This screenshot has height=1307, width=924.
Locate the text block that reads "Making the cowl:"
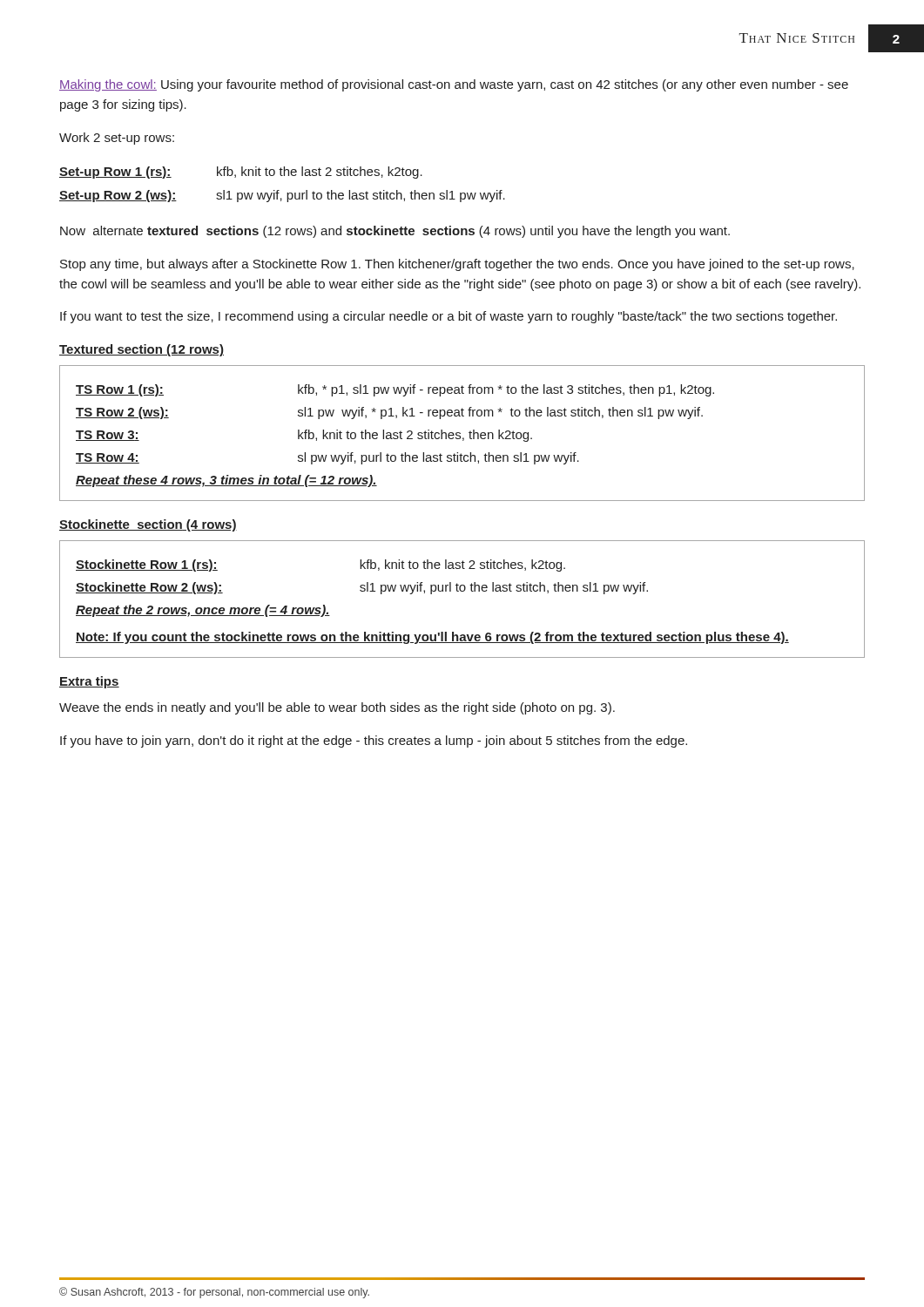click(462, 94)
